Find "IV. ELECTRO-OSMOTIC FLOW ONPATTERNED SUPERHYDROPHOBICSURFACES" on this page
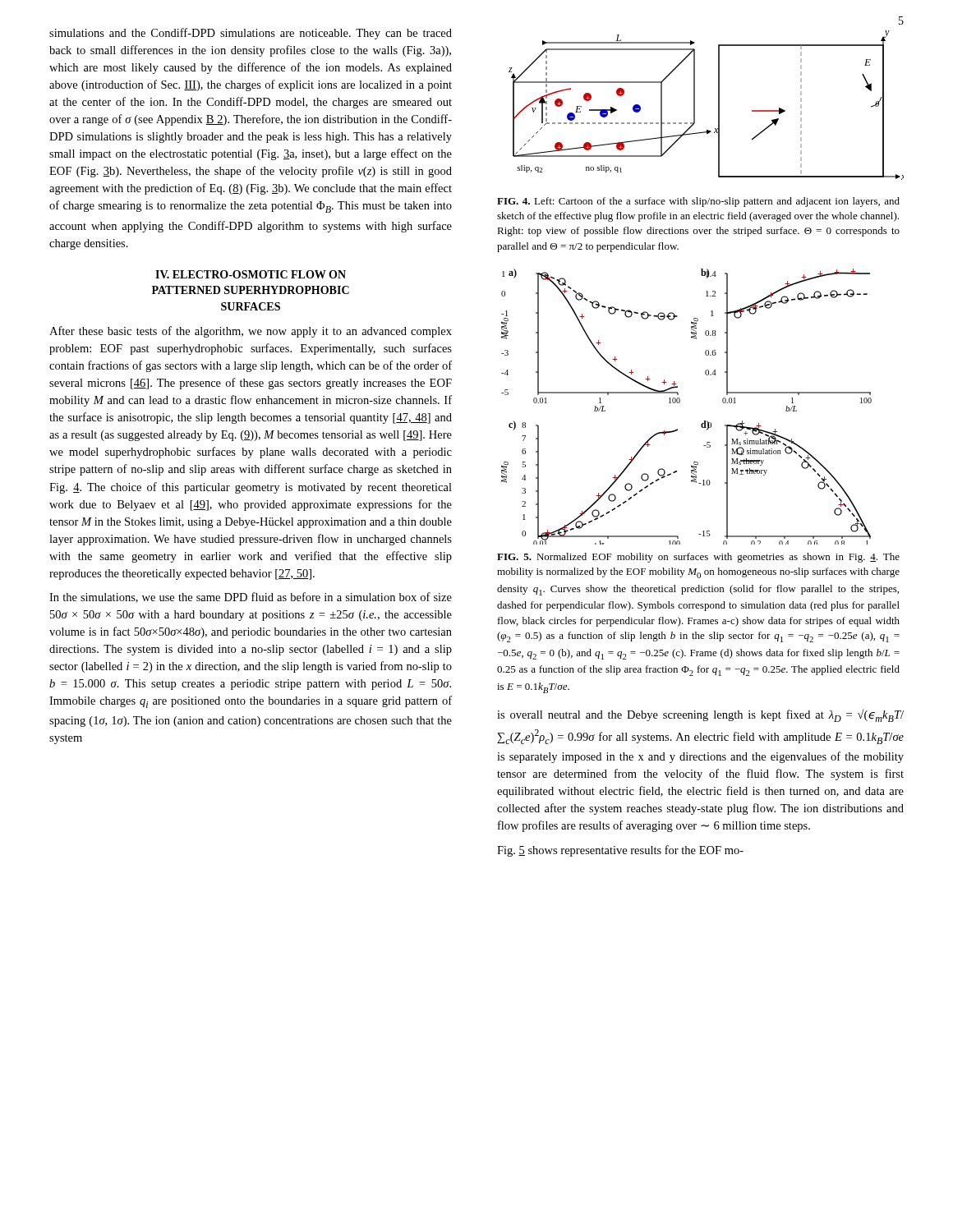This screenshot has width=953, height=1232. click(251, 290)
